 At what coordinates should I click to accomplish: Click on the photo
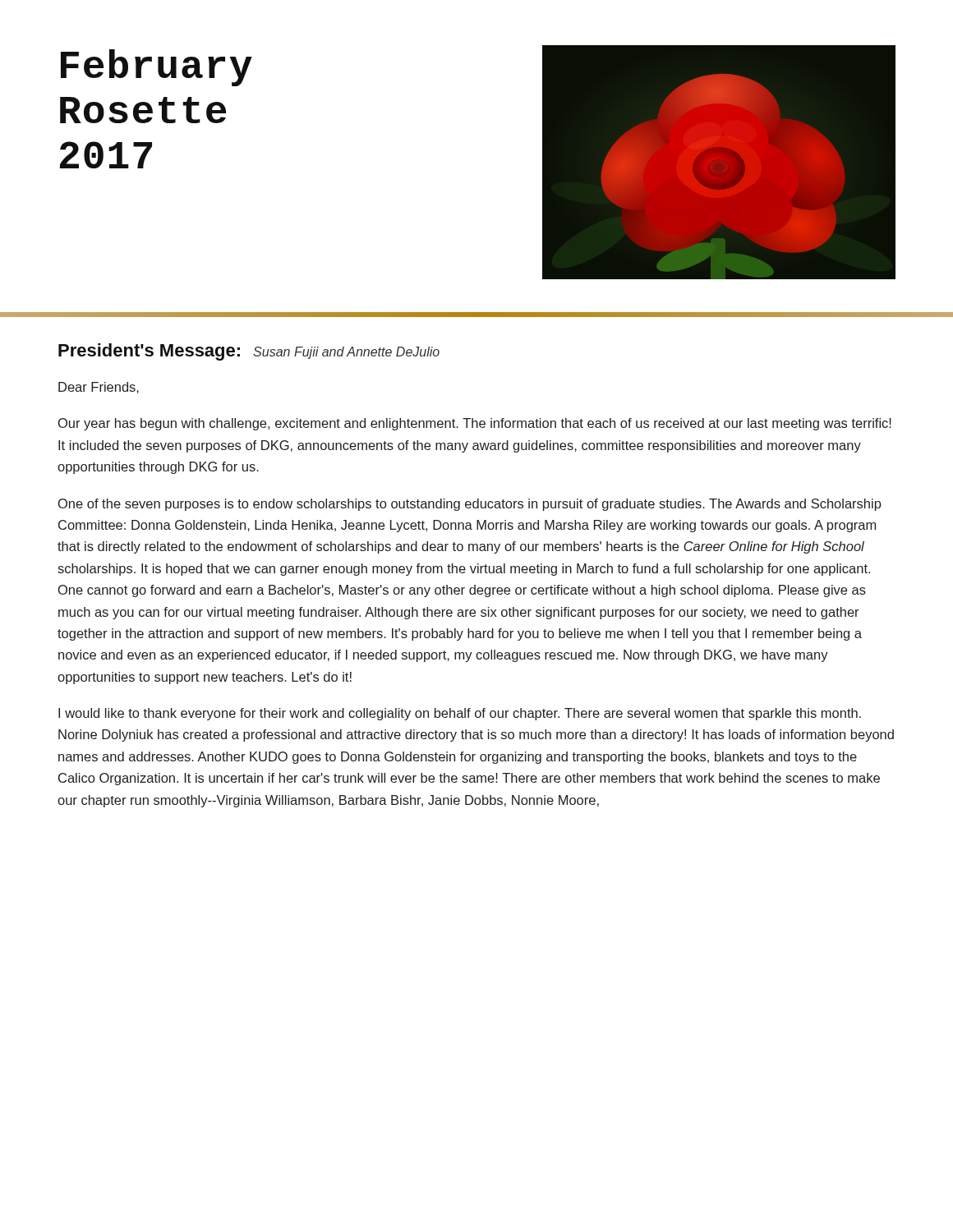pyautogui.click(x=624, y=162)
